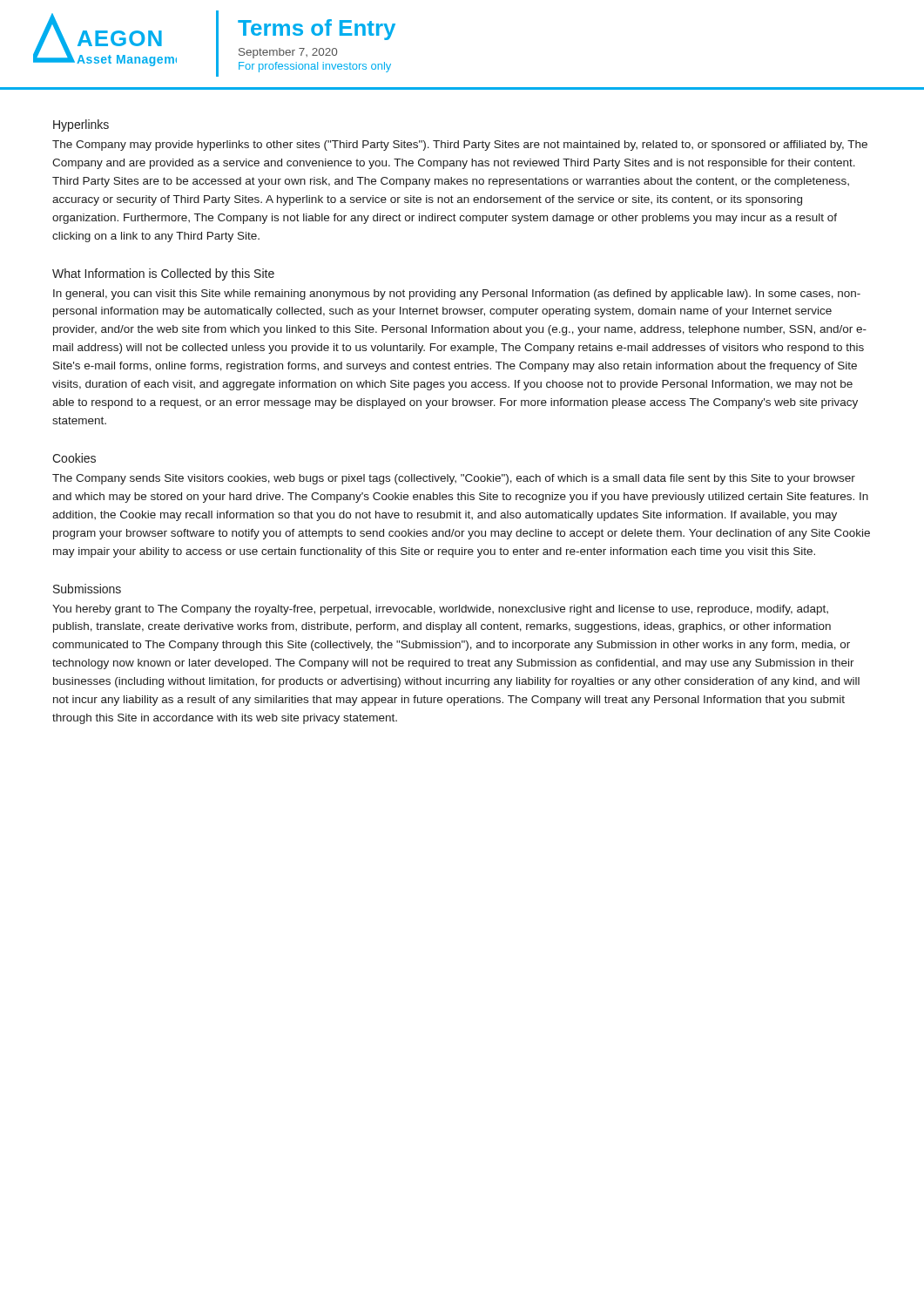
Task: Find the block on this page that starts "The Company sends"
Action: tap(461, 514)
